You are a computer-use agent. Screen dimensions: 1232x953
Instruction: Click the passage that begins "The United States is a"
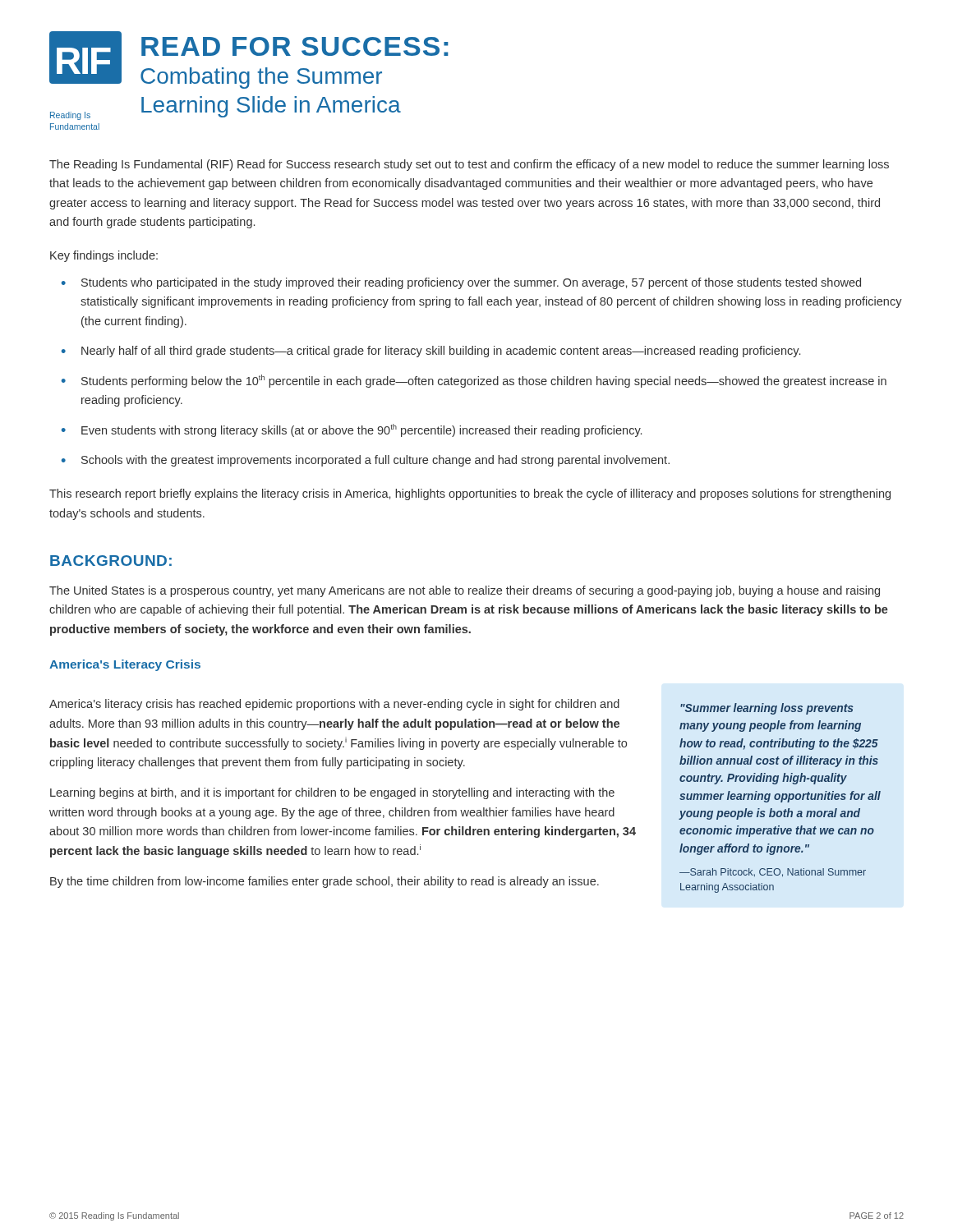pos(476,610)
